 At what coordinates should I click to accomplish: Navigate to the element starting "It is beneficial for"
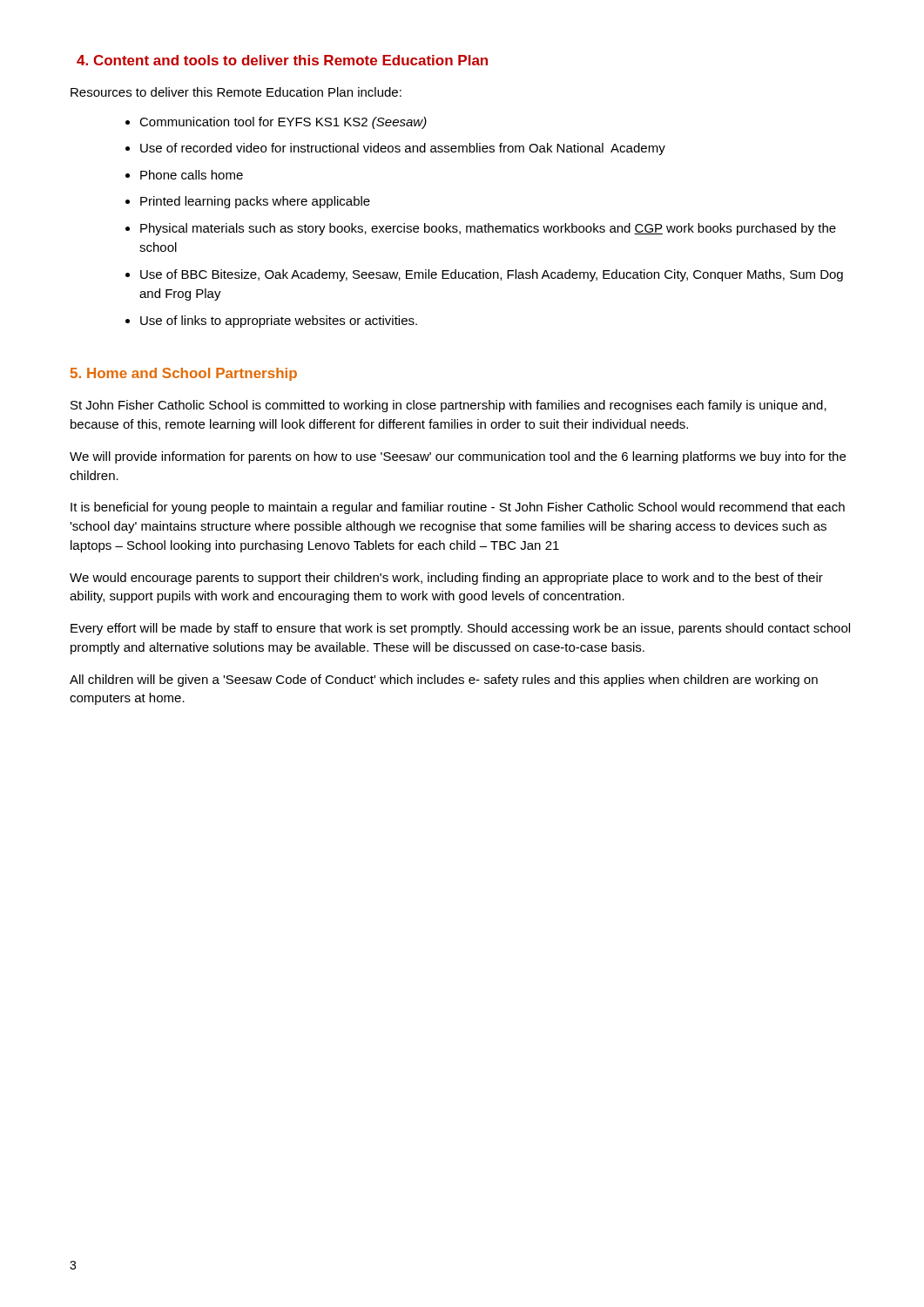click(462, 526)
